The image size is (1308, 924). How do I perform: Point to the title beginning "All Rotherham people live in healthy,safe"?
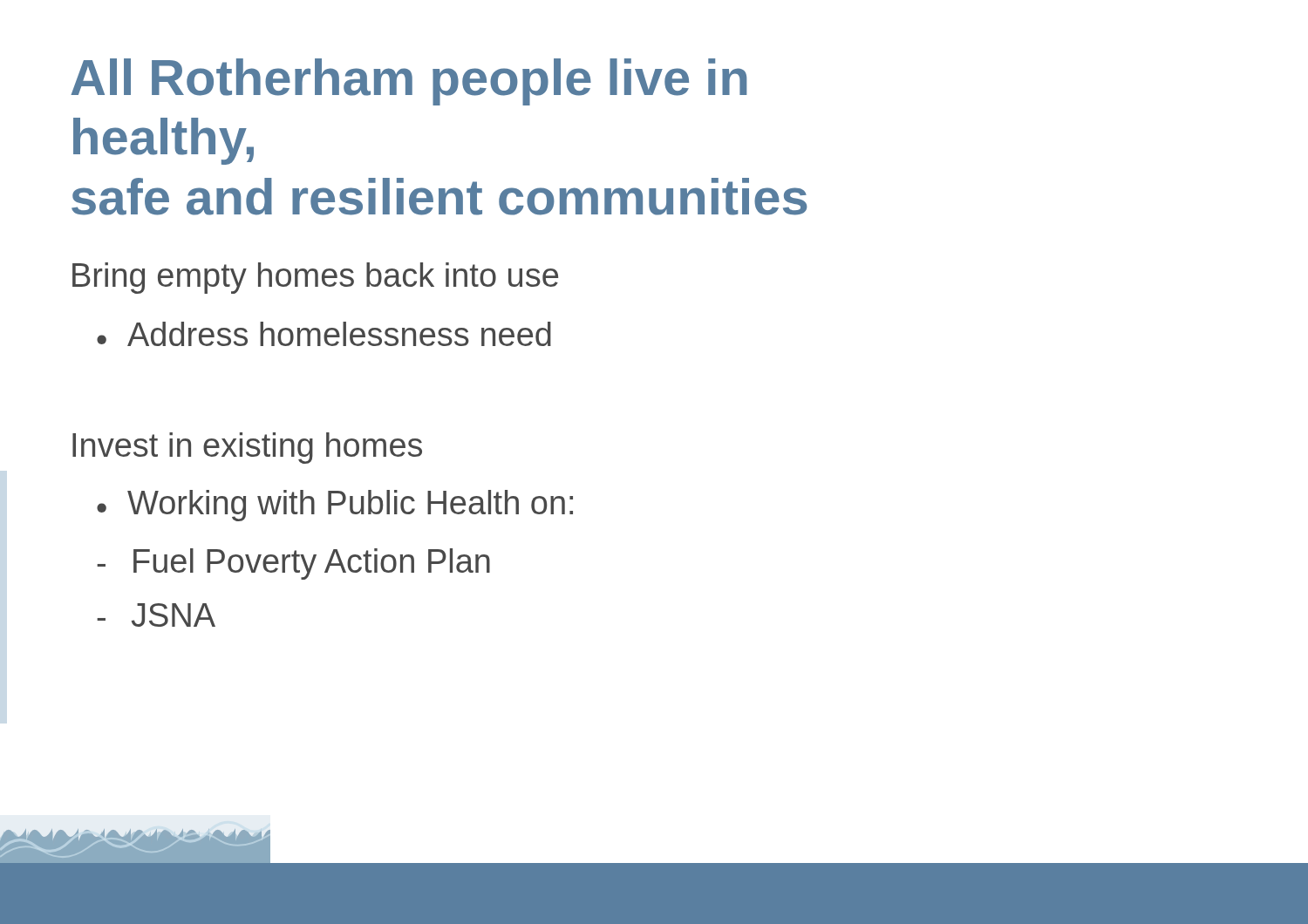(409, 82)
